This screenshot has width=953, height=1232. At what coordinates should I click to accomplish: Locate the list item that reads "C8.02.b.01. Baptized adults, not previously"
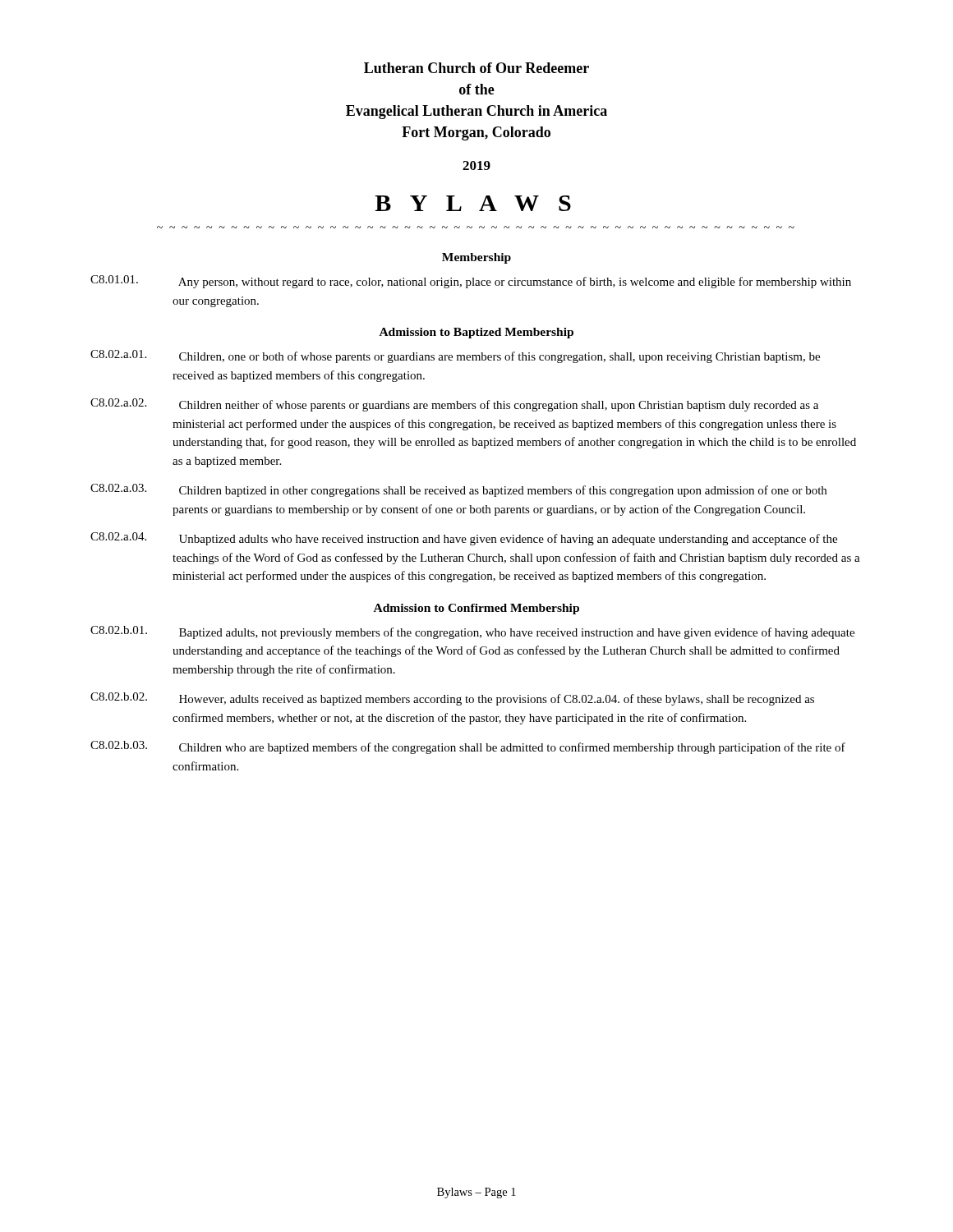(x=476, y=651)
